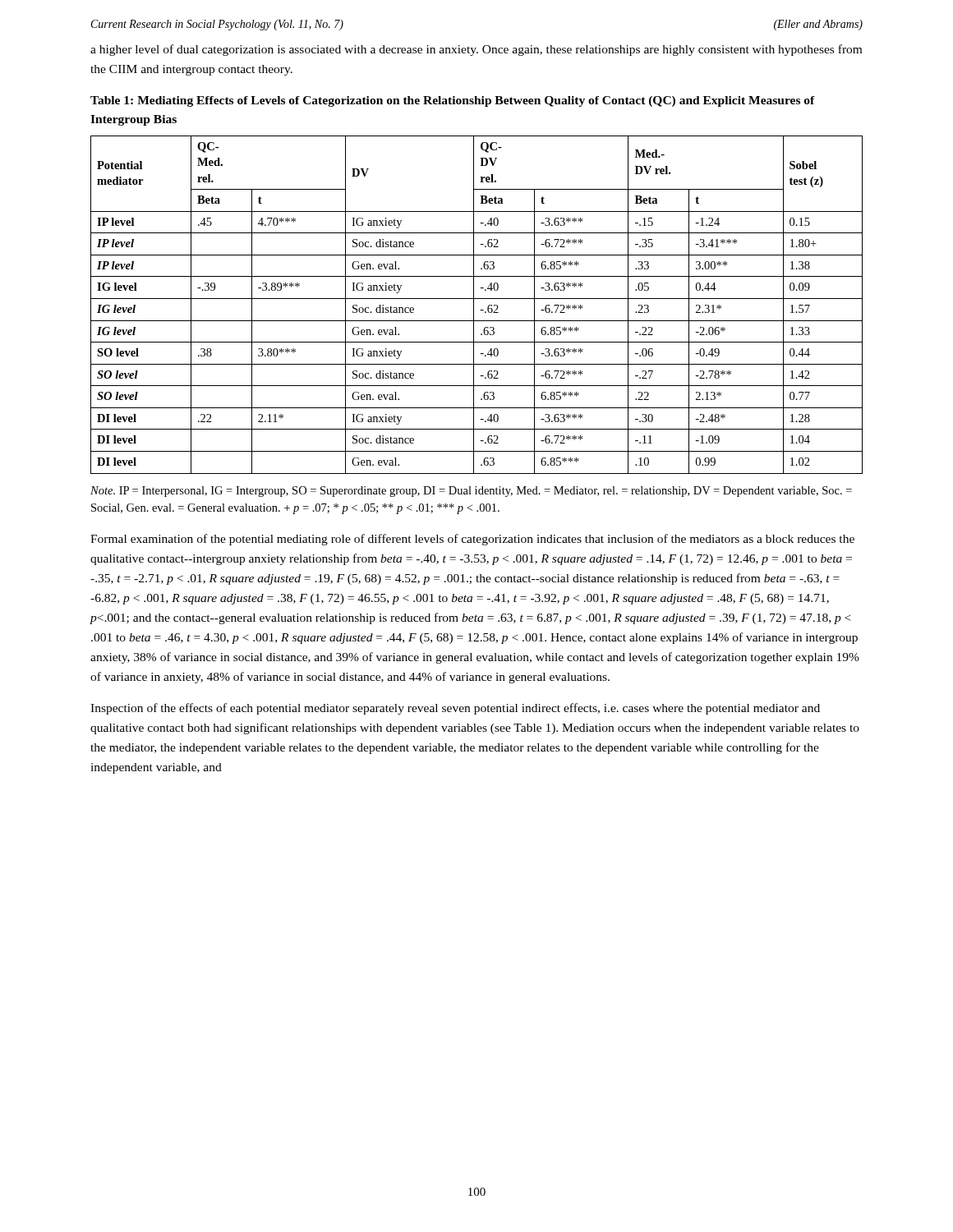Locate the text starting "Table 1: Mediating Effects of Levels of"
The height and width of the screenshot is (1232, 953).
click(x=476, y=110)
